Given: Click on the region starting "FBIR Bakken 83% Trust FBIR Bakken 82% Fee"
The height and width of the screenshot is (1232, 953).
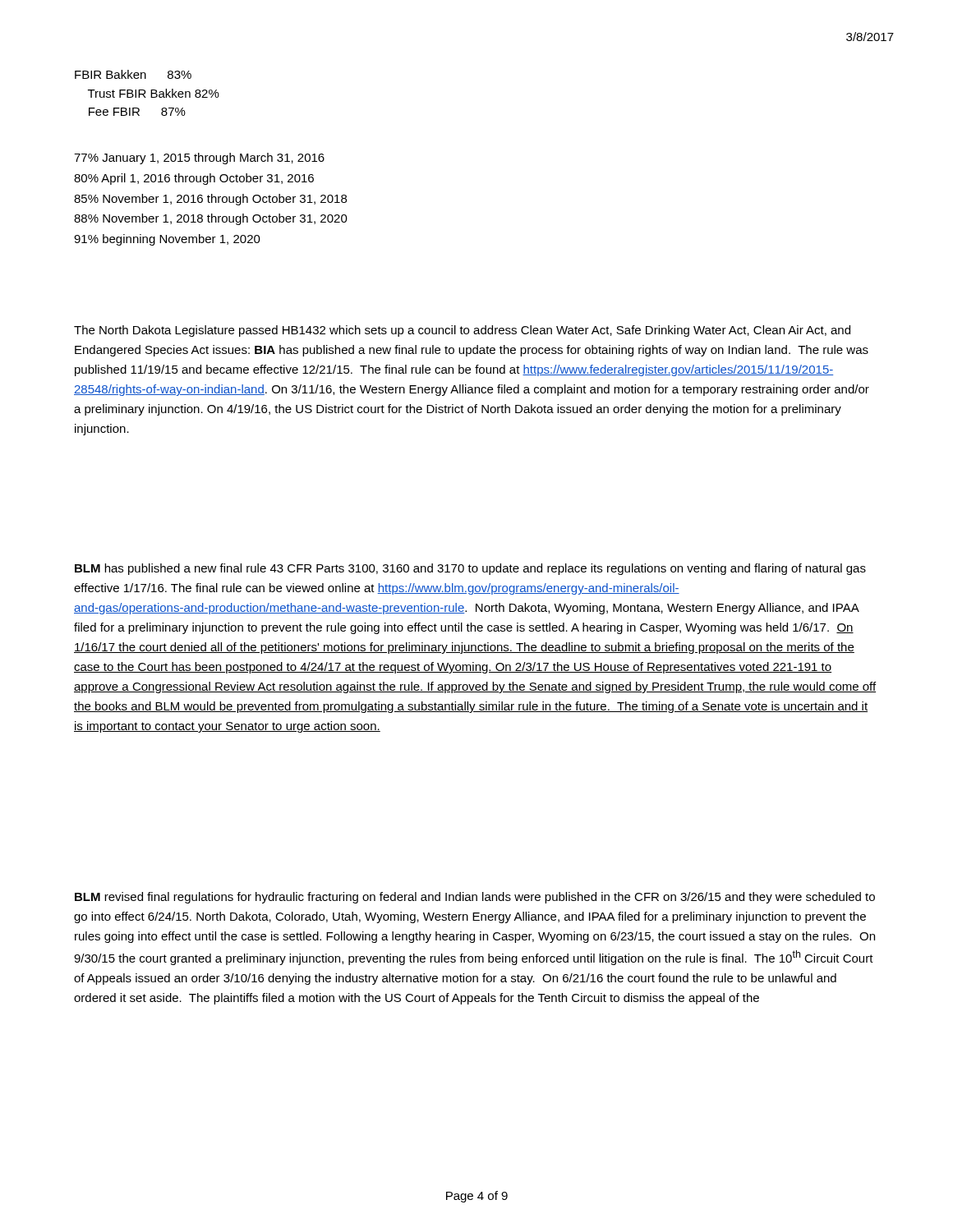Looking at the screenshot, I should (147, 93).
